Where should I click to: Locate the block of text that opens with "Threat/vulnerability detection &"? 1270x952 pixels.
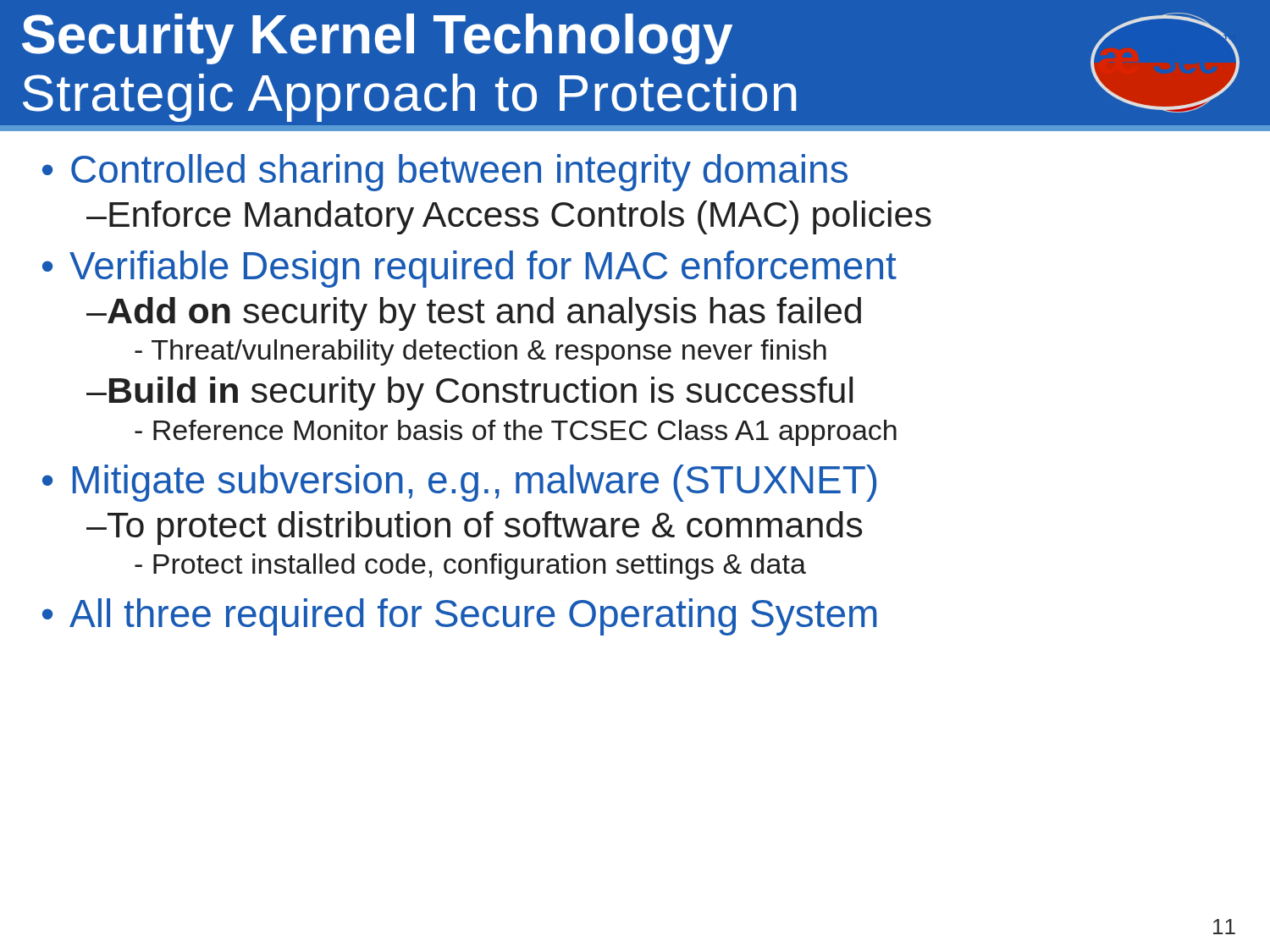(x=481, y=350)
